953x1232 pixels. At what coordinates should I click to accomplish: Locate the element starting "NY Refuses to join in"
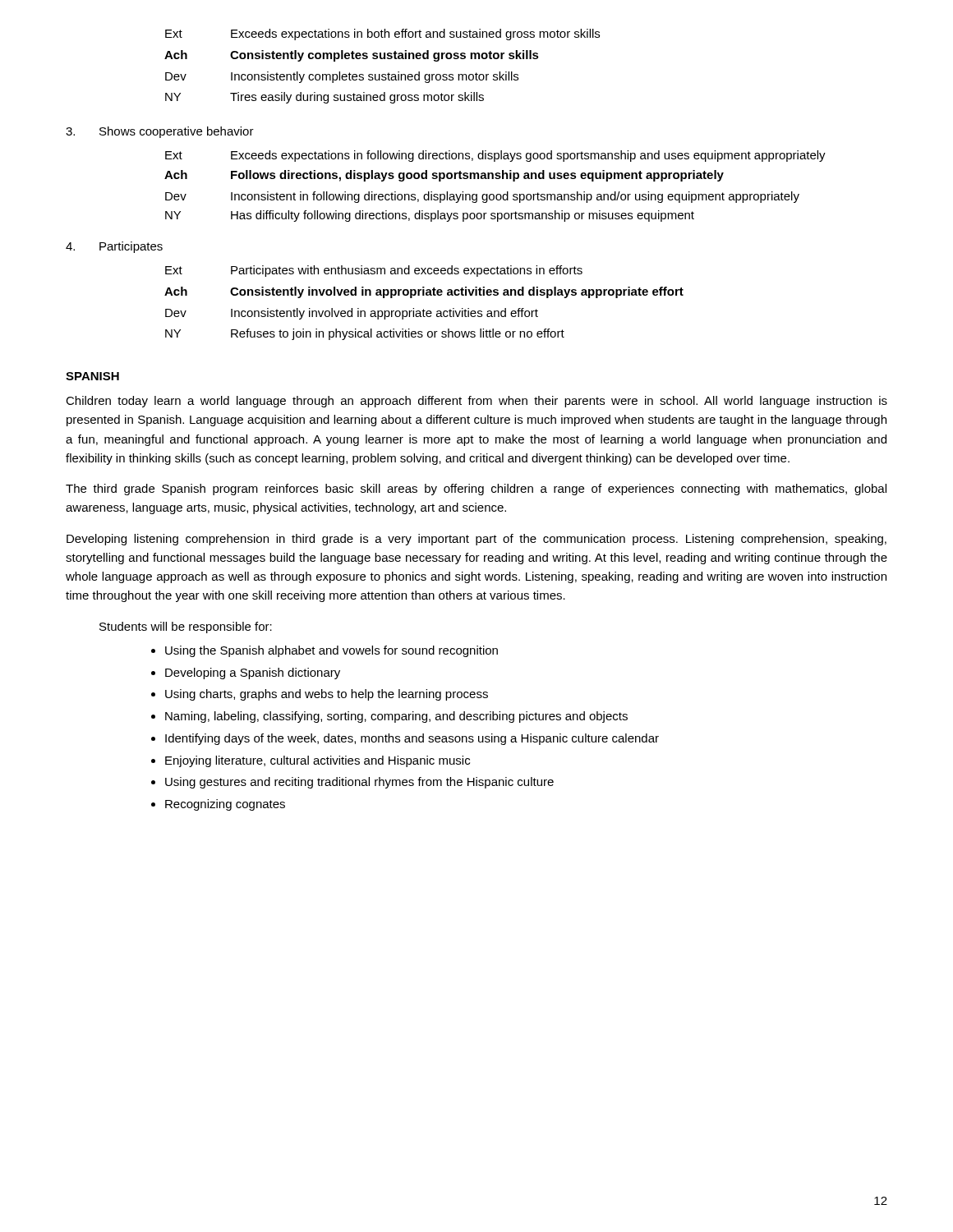click(x=526, y=334)
